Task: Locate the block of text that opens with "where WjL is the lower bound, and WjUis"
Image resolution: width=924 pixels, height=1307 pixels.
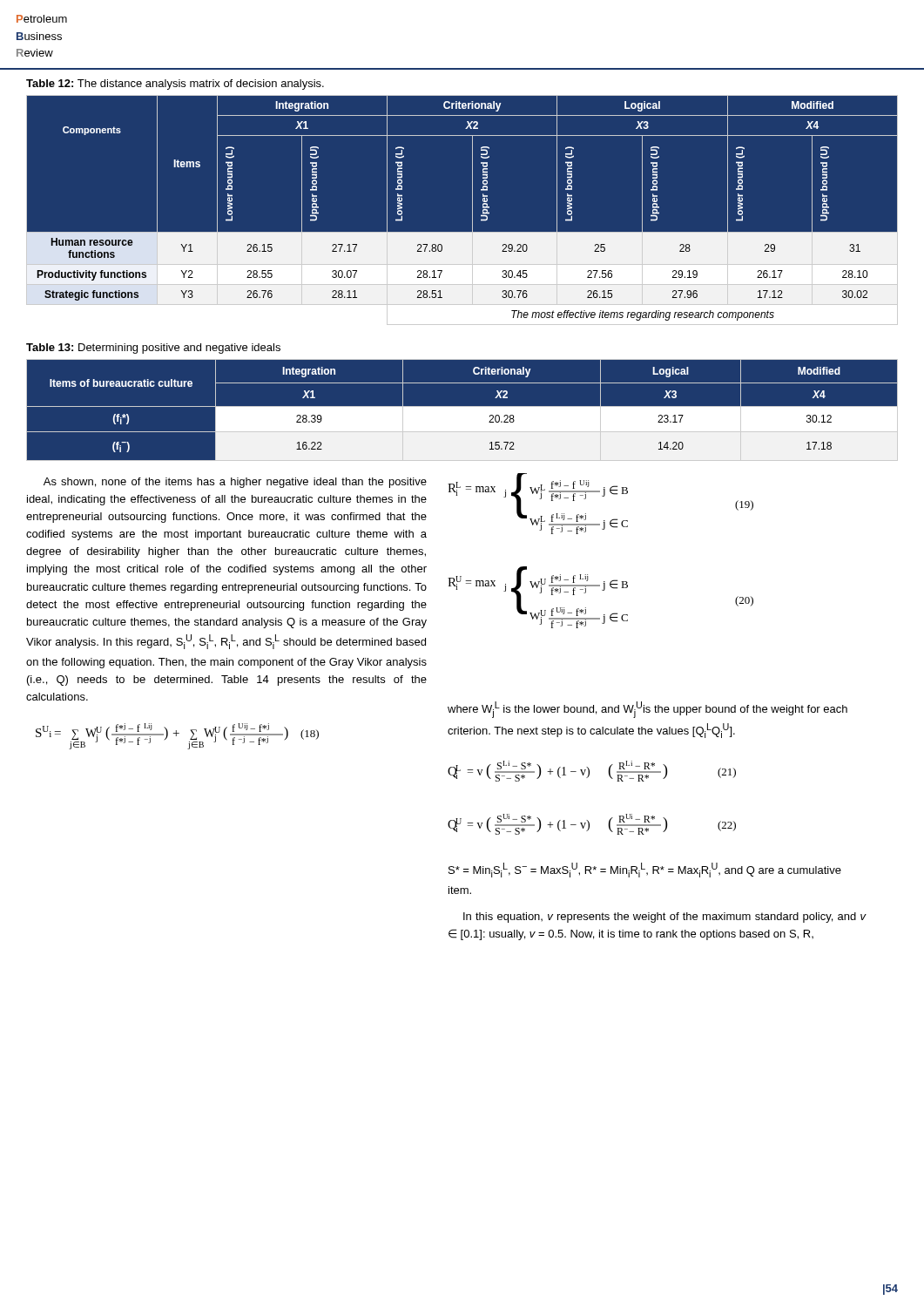Action: click(648, 720)
